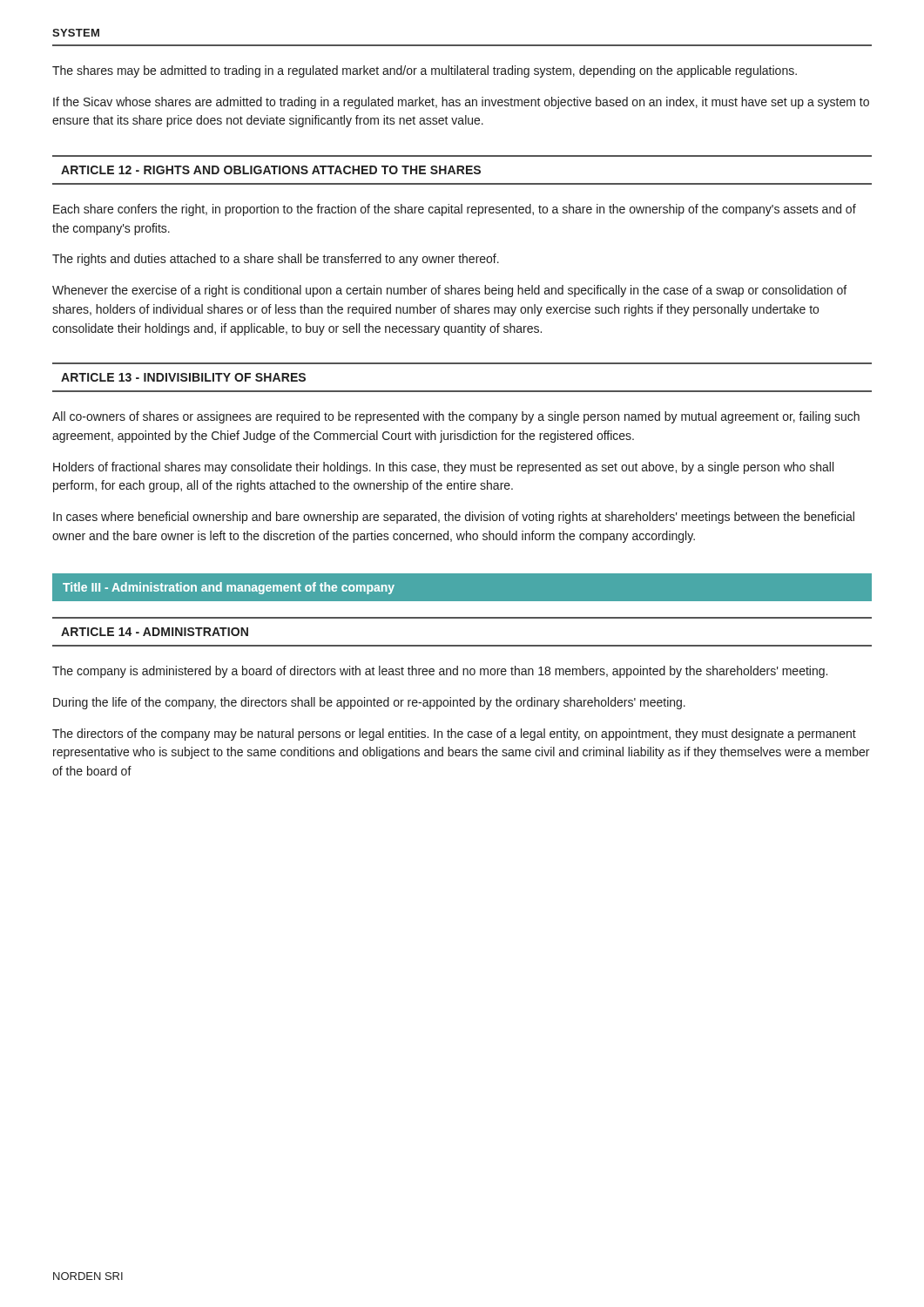The width and height of the screenshot is (924, 1307).
Task: Point to the block beginning "Whenever the exercise"
Action: tap(449, 309)
